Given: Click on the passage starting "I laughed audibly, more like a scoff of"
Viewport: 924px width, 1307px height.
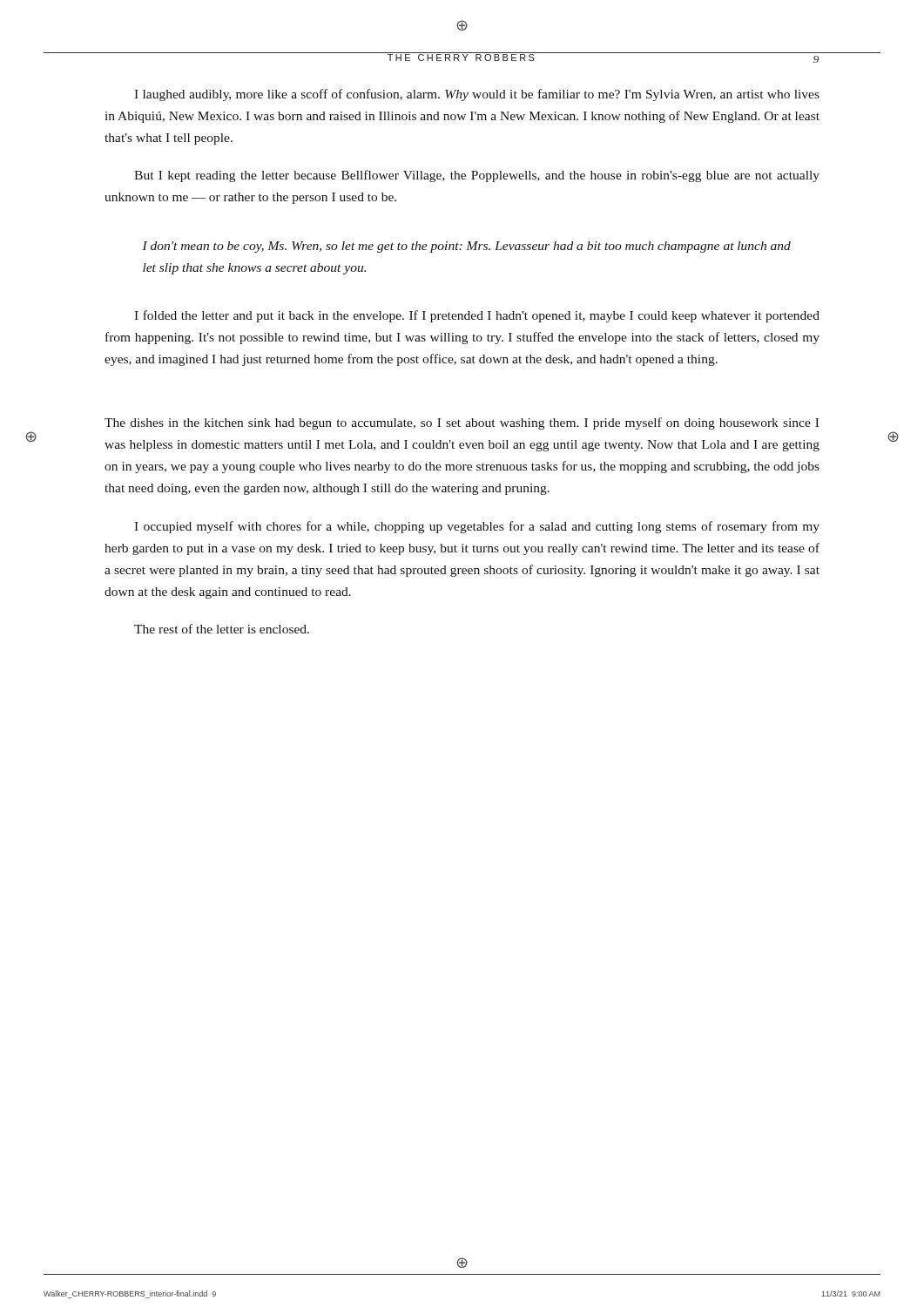Looking at the screenshot, I should click(x=462, y=116).
